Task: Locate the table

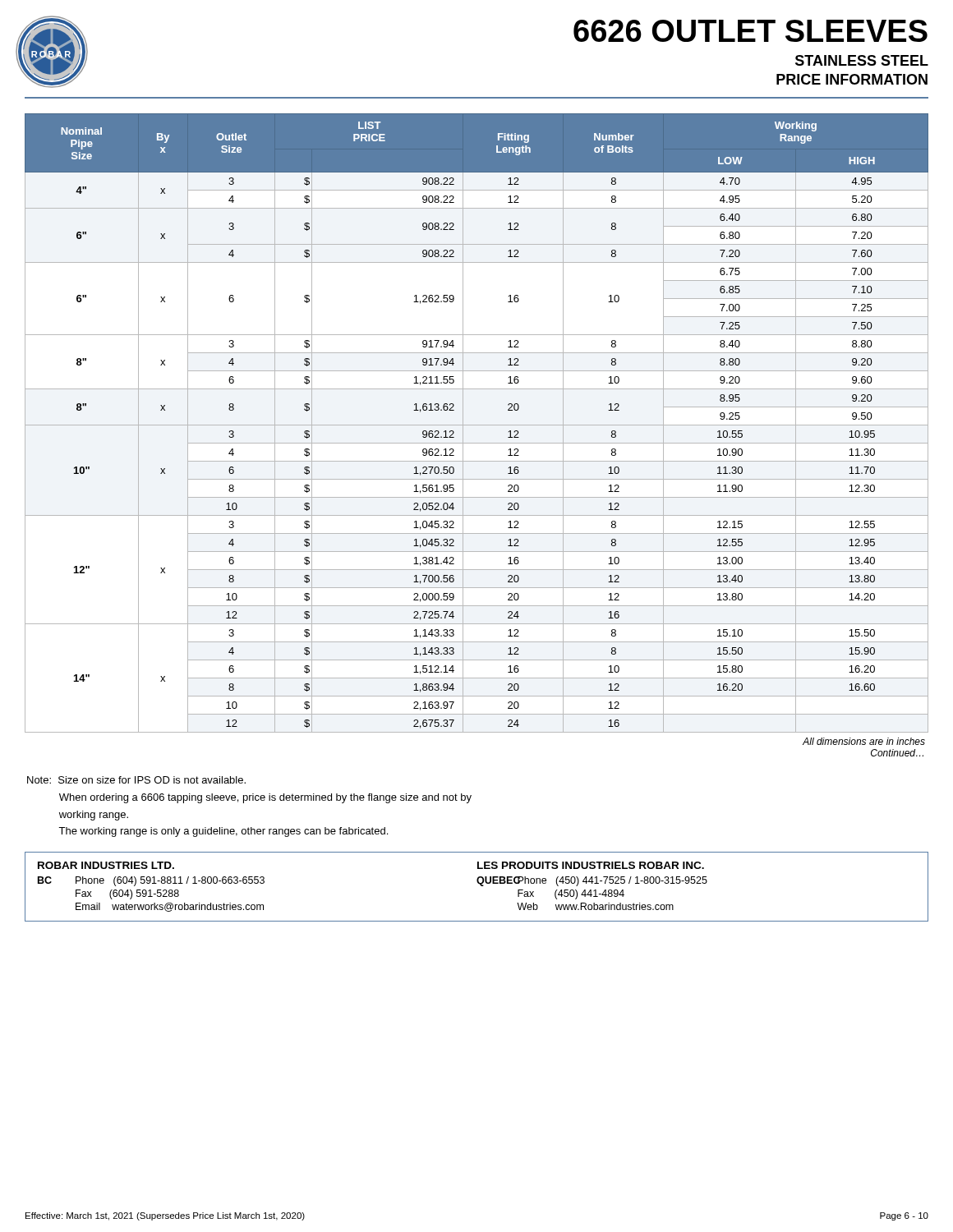Action: pyautogui.click(x=476, y=423)
